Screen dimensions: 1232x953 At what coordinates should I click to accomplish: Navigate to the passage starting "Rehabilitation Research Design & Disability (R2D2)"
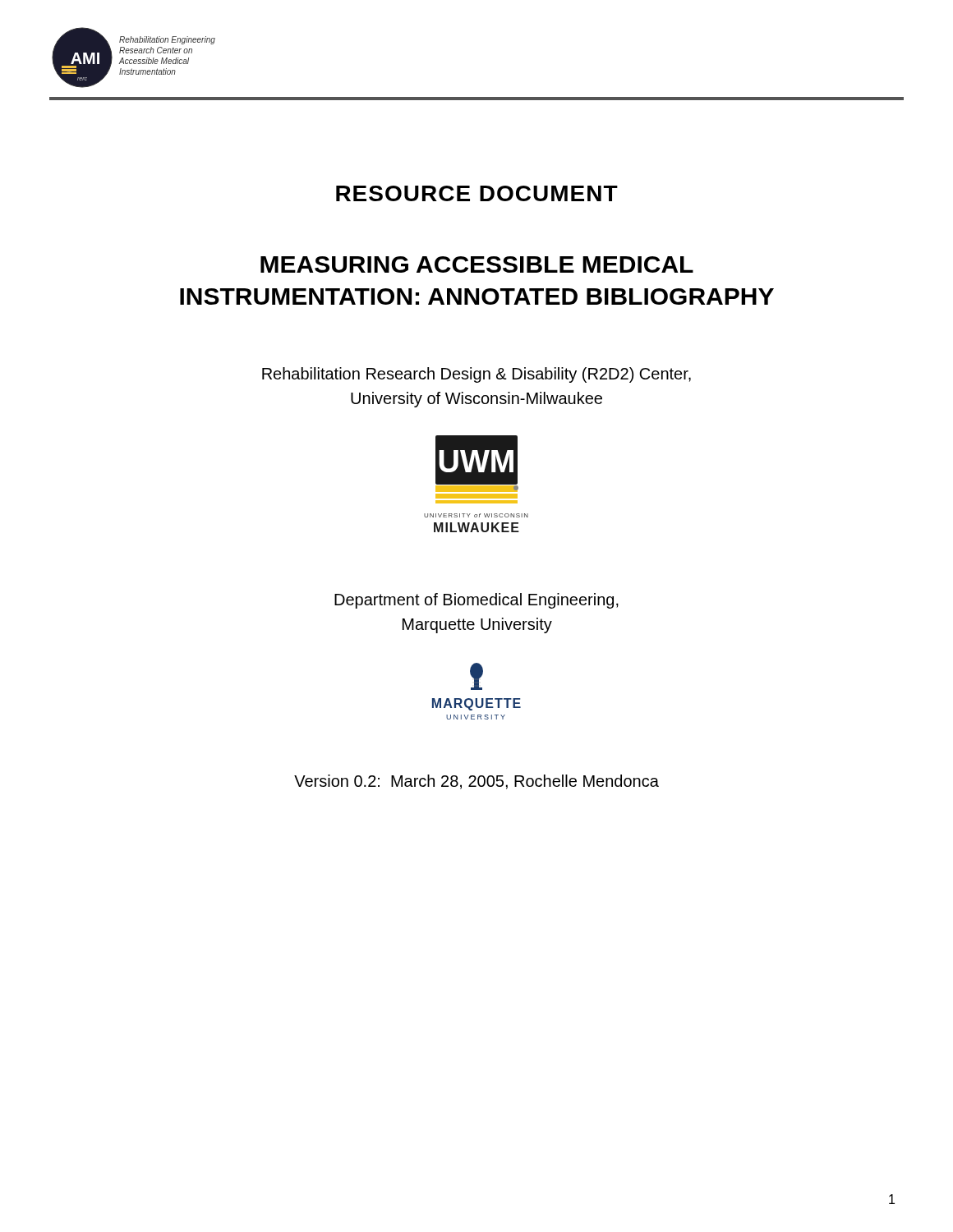pos(476,386)
